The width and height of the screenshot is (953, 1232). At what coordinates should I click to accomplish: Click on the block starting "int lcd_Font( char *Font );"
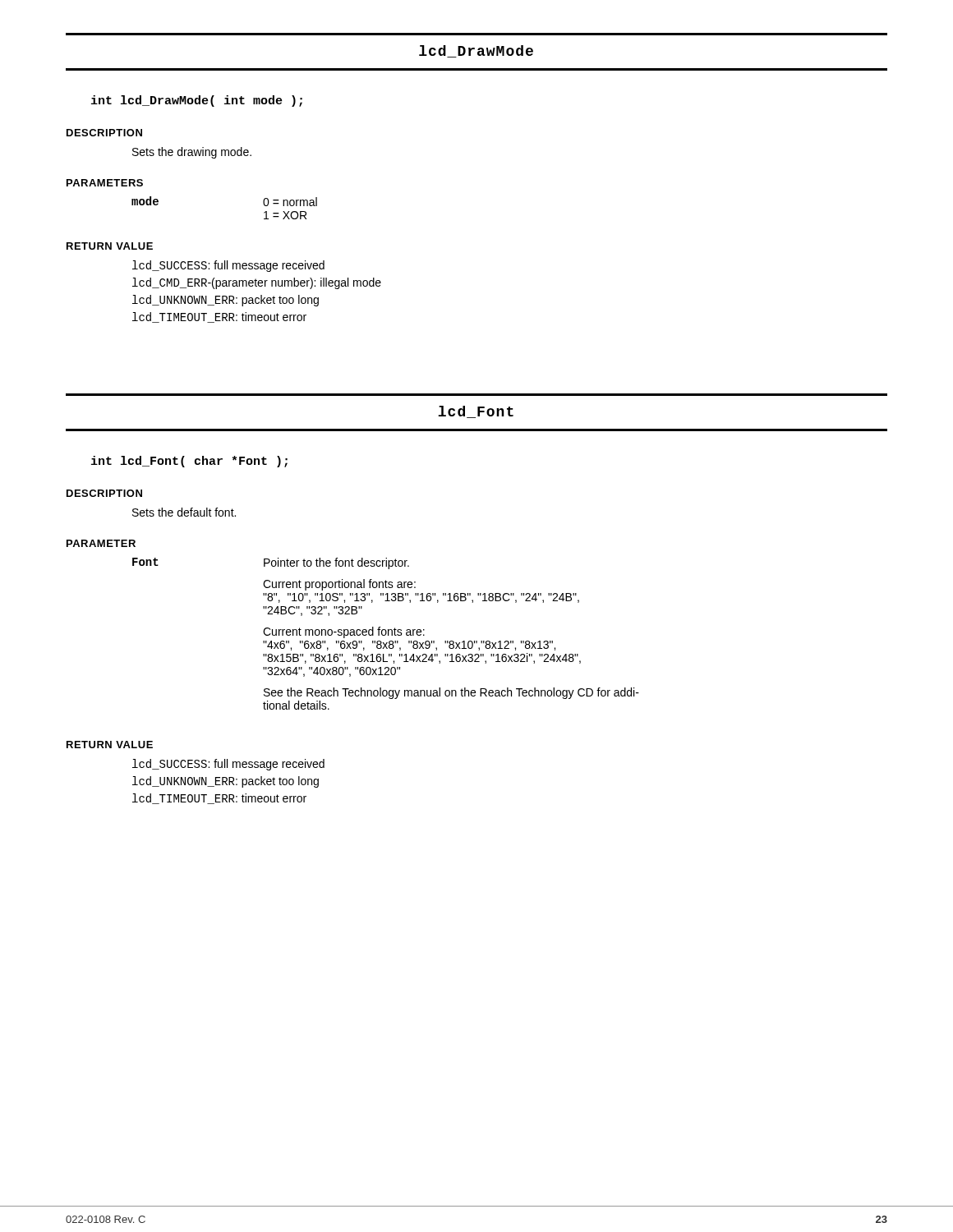[x=190, y=462]
